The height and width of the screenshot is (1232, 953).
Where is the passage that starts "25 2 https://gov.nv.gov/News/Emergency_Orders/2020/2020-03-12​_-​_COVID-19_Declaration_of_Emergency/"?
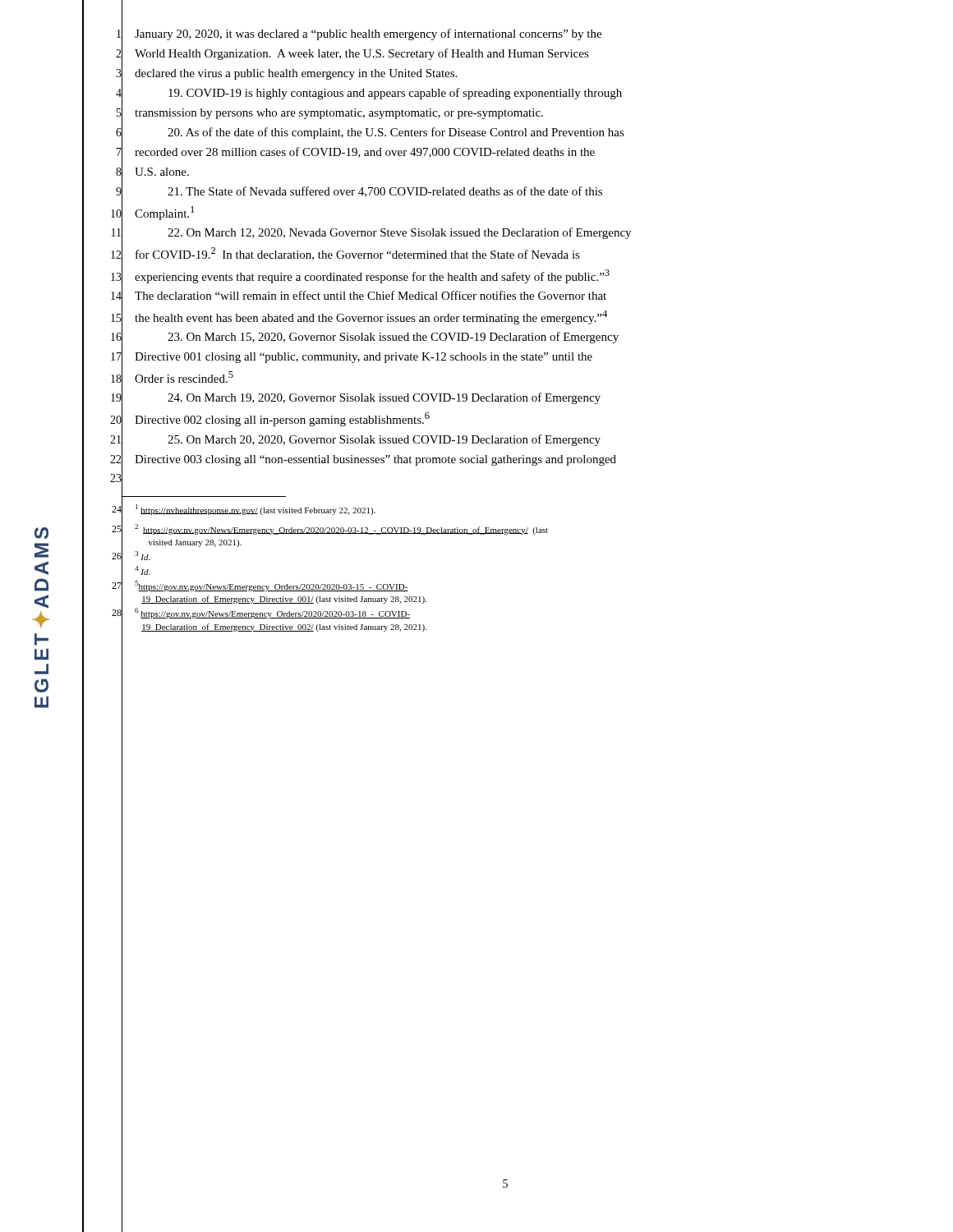(505, 535)
